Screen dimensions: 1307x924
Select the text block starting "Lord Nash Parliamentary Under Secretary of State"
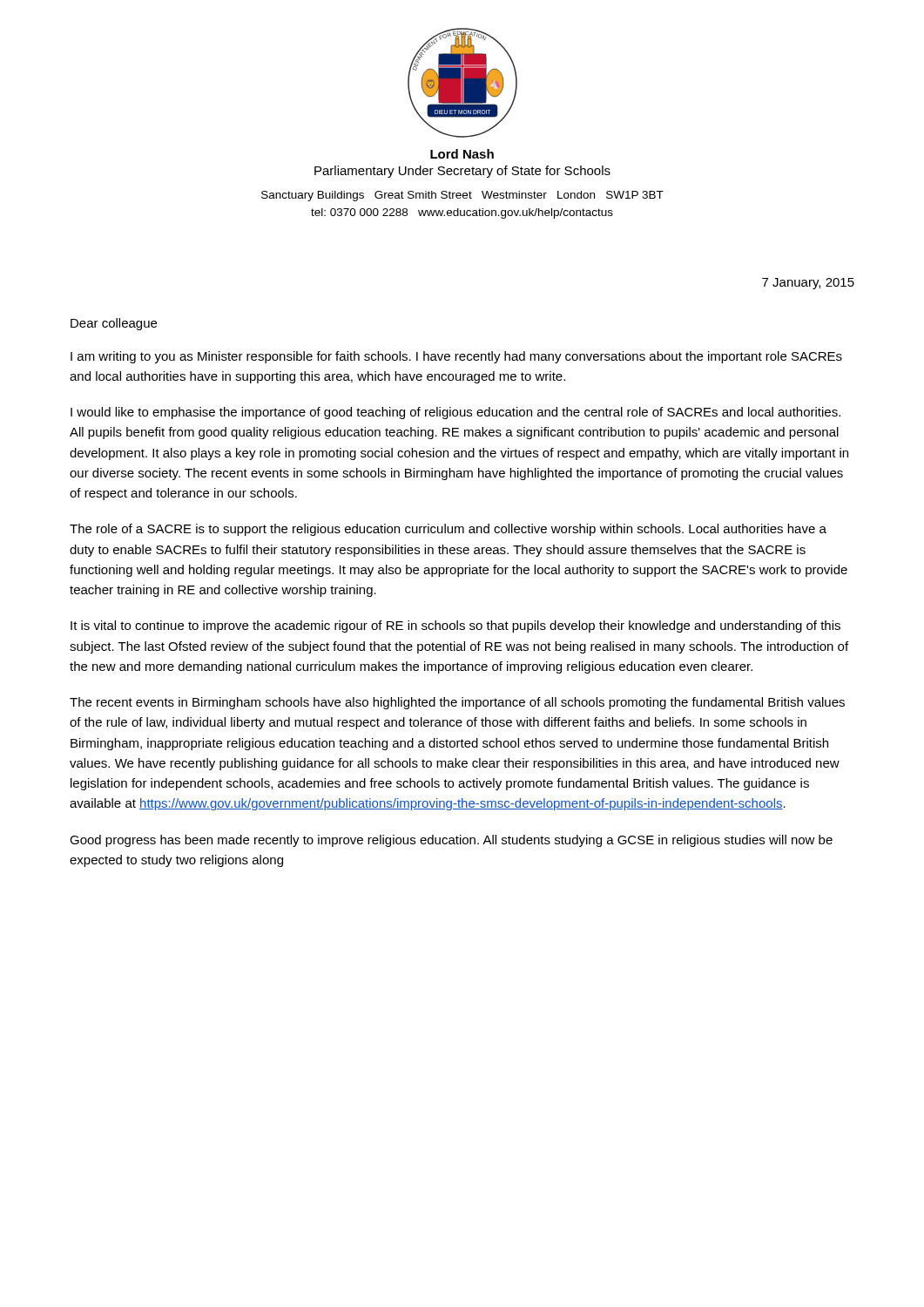[462, 184]
